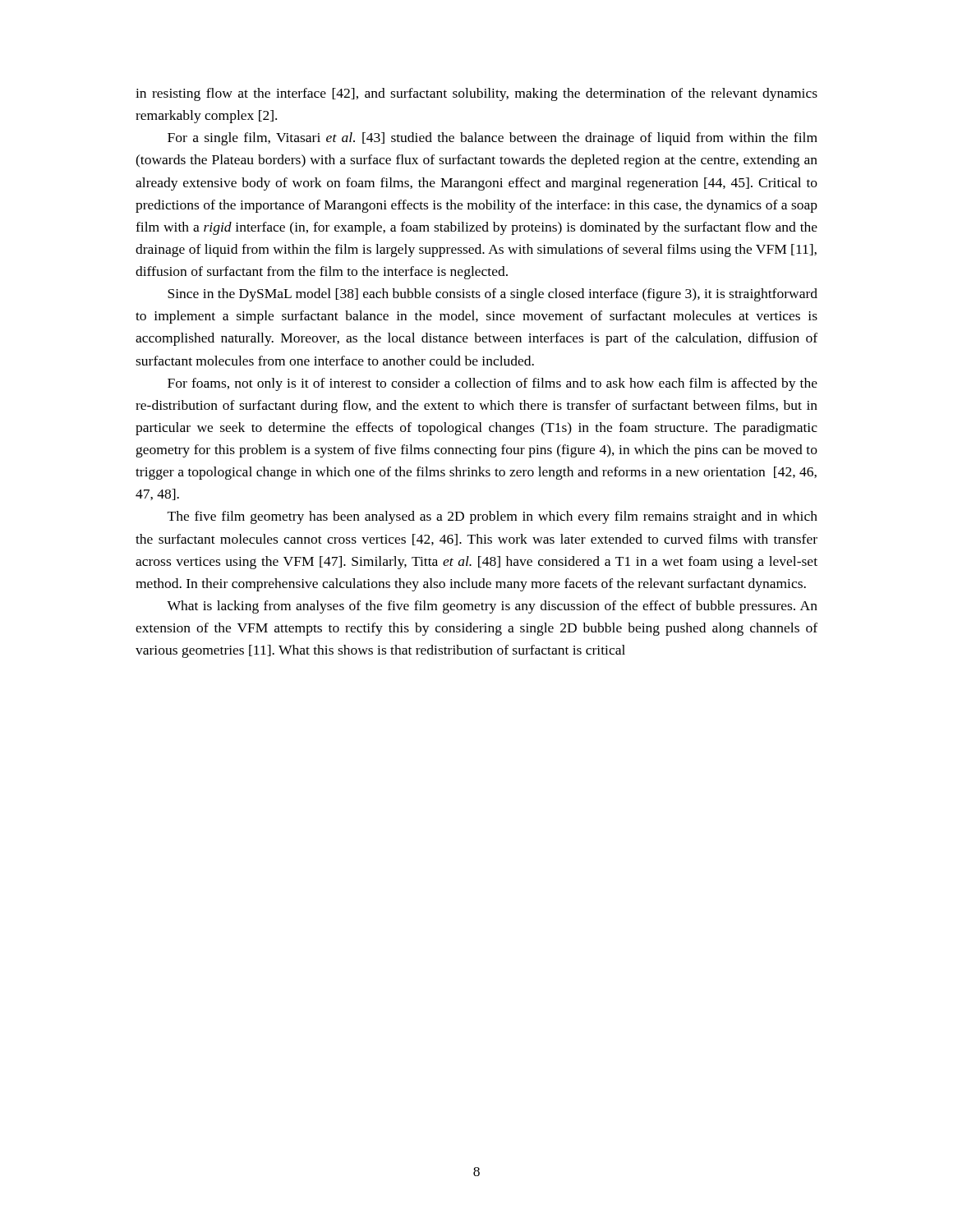This screenshot has height=1232, width=953.
Task: Where is the passage that starts "in resisting flow at"?
Action: click(476, 372)
